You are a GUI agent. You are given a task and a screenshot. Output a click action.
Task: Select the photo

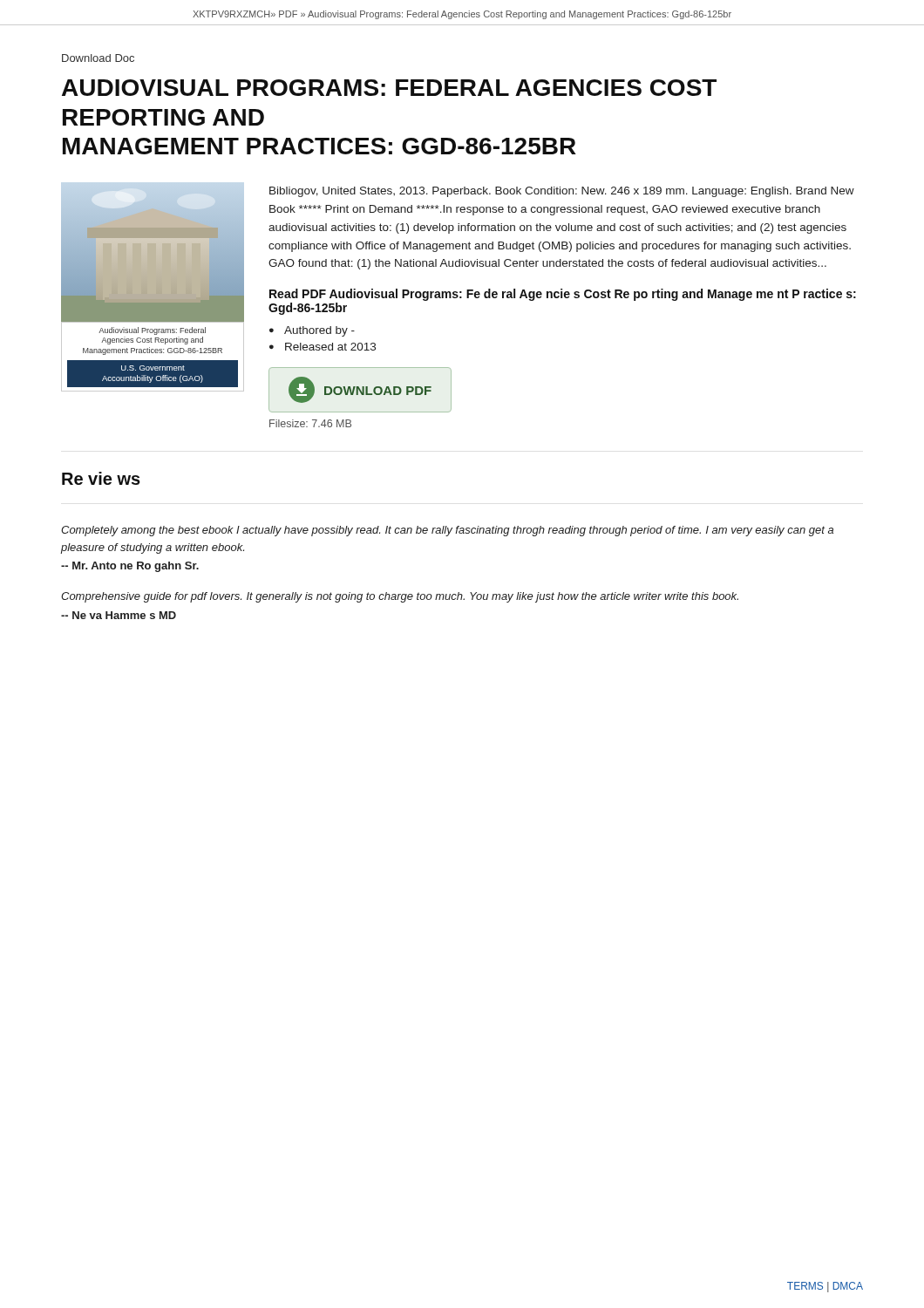point(153,287)
